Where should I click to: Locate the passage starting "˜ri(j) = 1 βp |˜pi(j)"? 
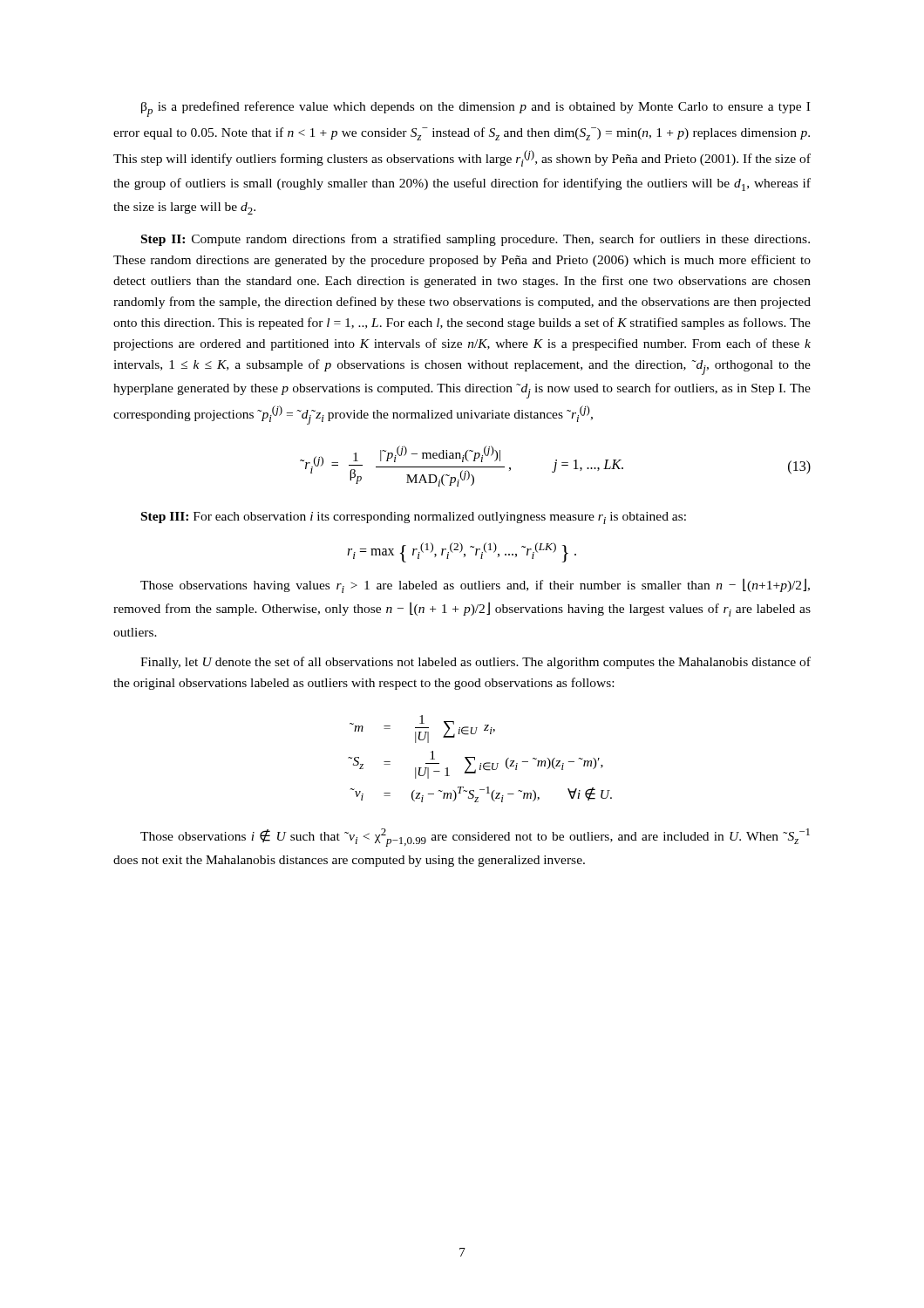pyautogui.click(x=555, y=467)
